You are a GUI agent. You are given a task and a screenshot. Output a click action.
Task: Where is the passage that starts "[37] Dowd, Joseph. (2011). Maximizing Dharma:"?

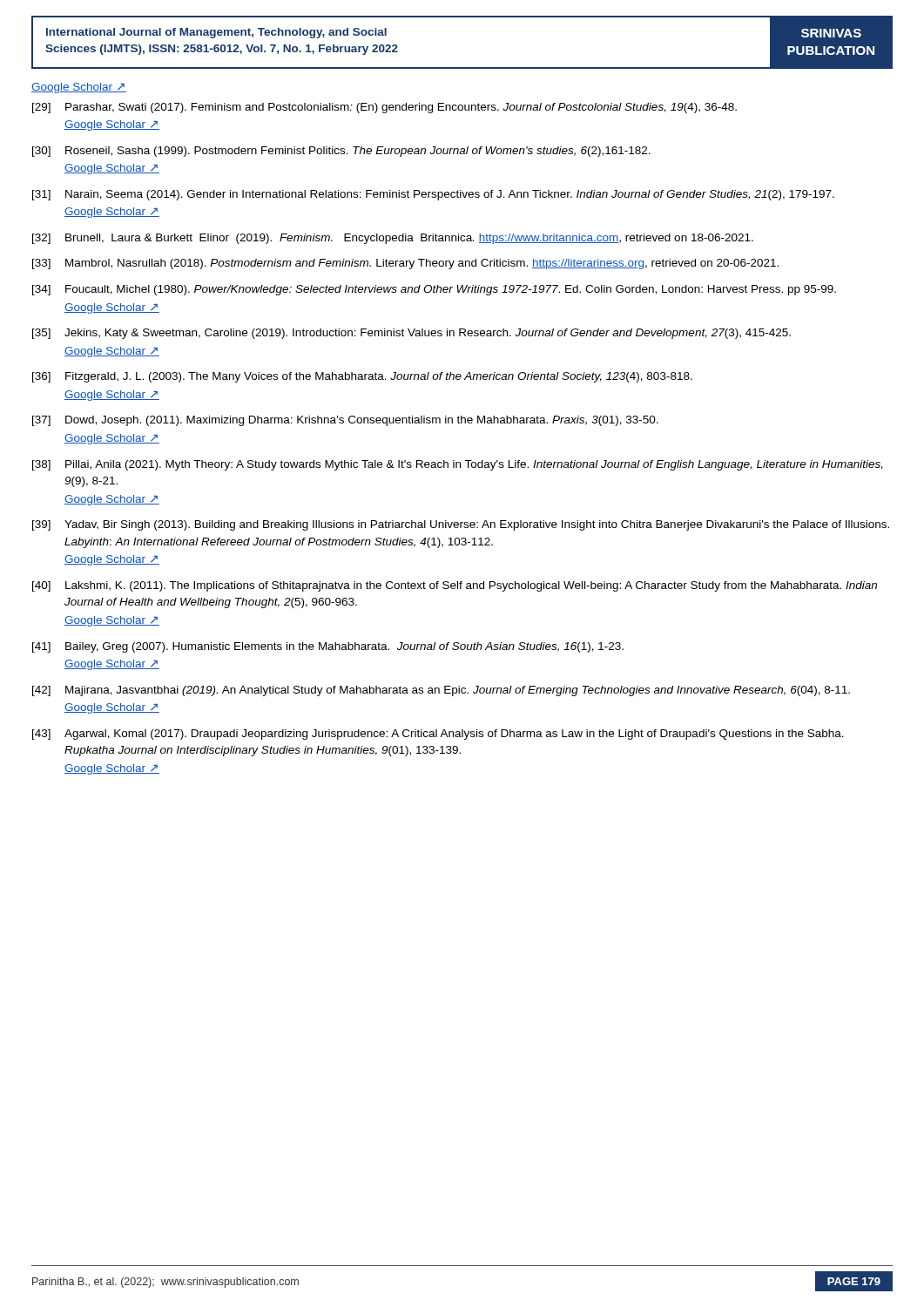(462, 429)
